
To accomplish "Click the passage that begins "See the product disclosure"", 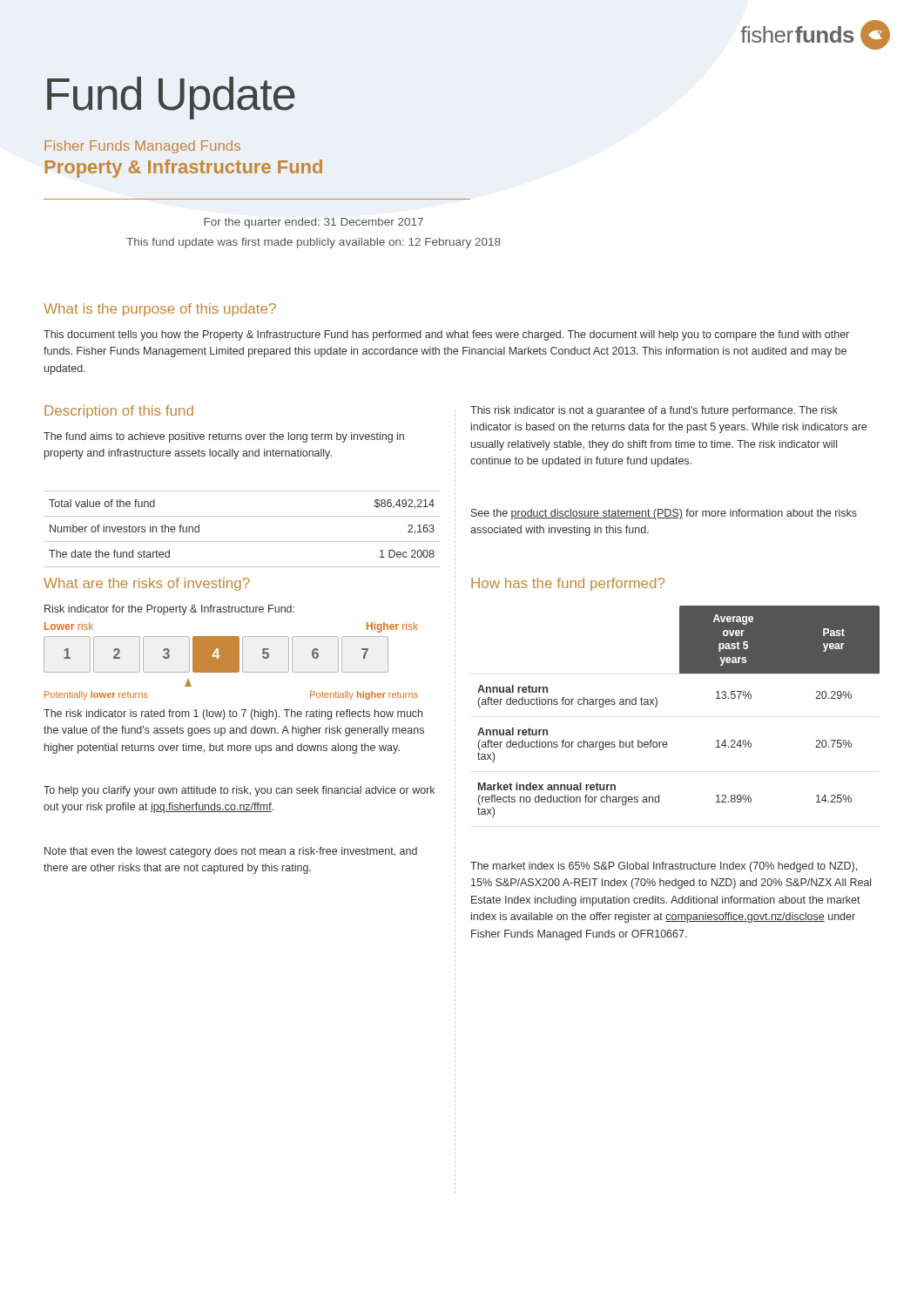I will tap(664, 522).
